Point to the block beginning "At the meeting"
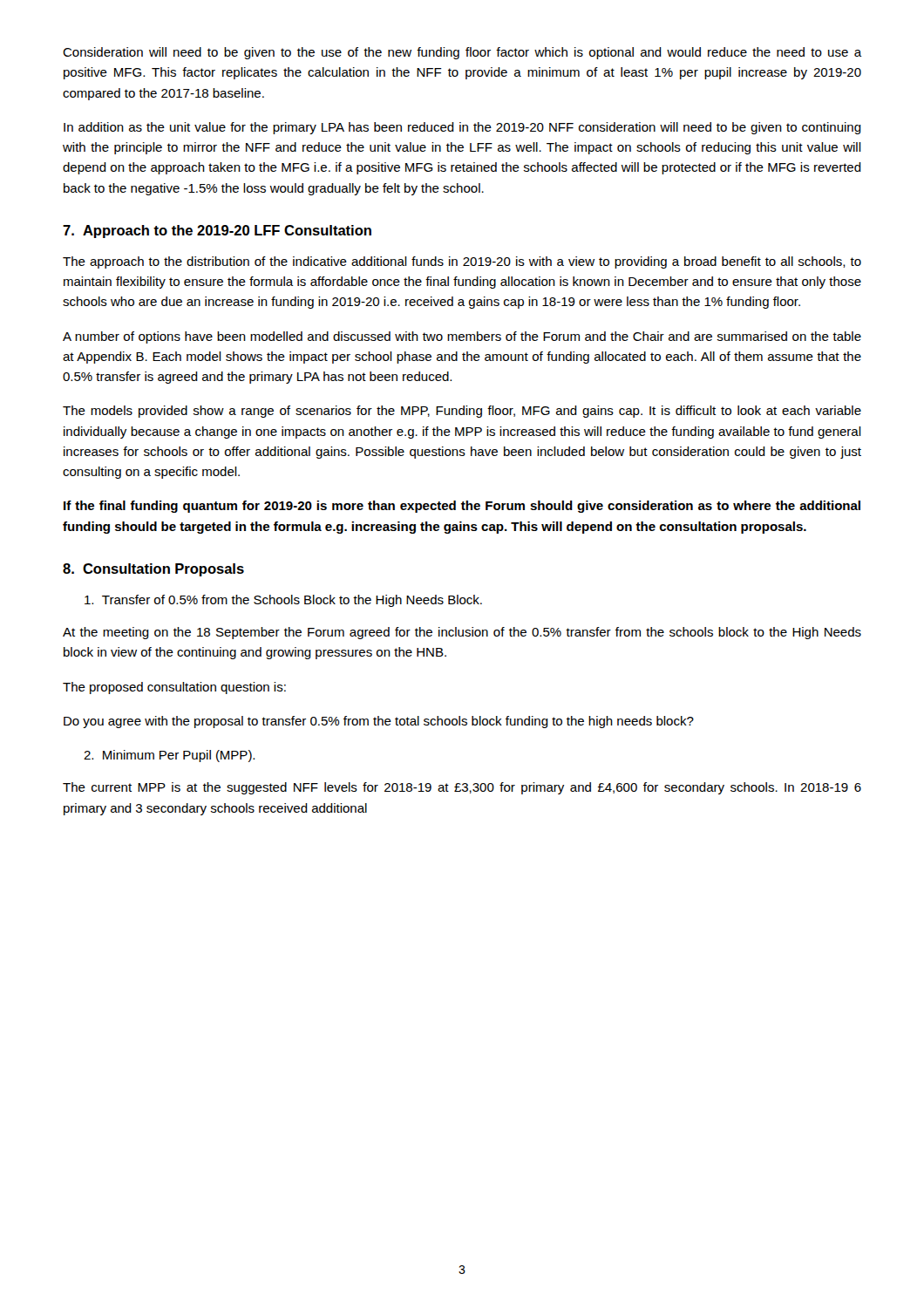This screenshot has width=924, height=1308. tap(462, 642)
